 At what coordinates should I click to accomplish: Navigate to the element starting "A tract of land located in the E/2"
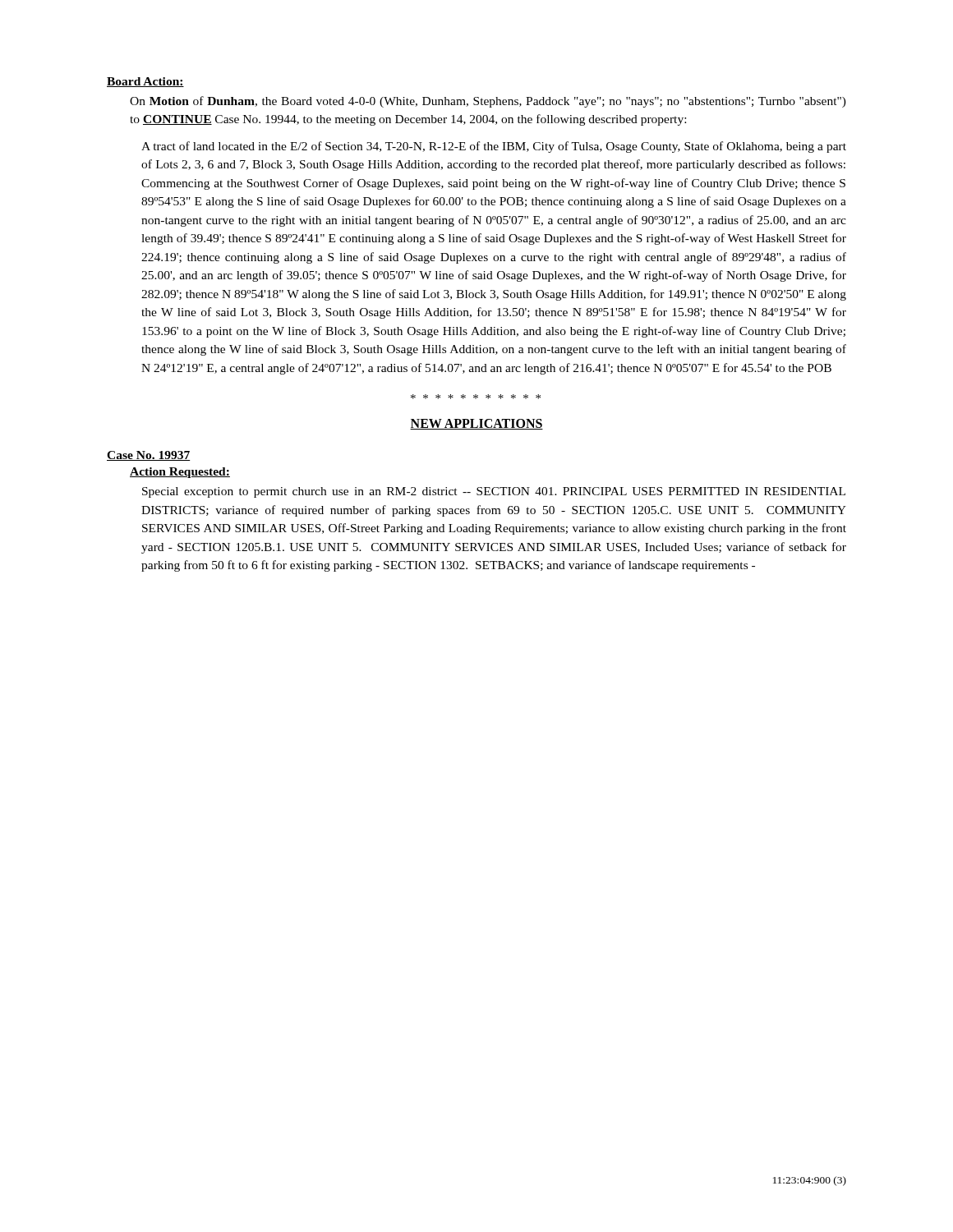494,257
